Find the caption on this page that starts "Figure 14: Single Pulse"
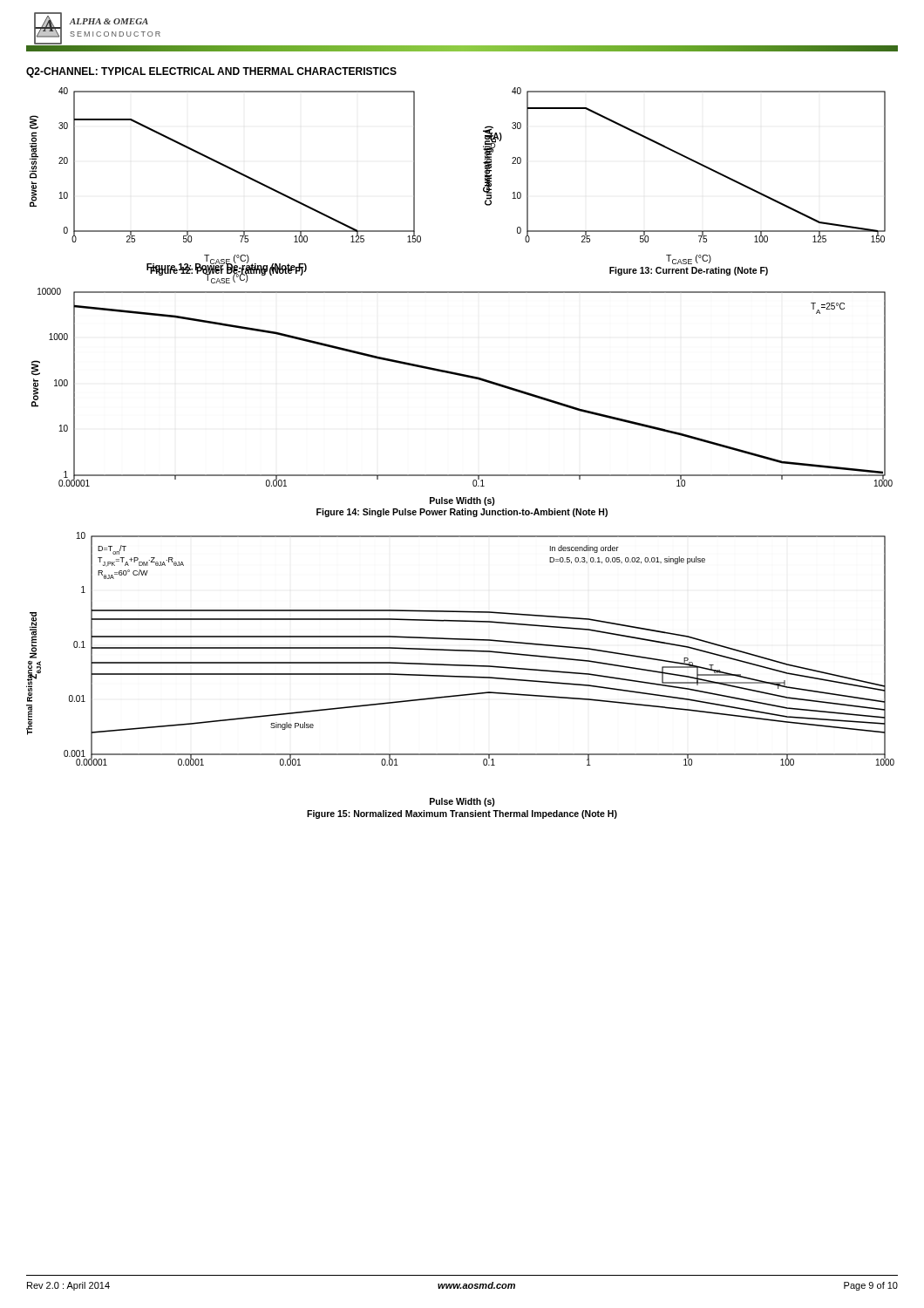 point(462,512)
